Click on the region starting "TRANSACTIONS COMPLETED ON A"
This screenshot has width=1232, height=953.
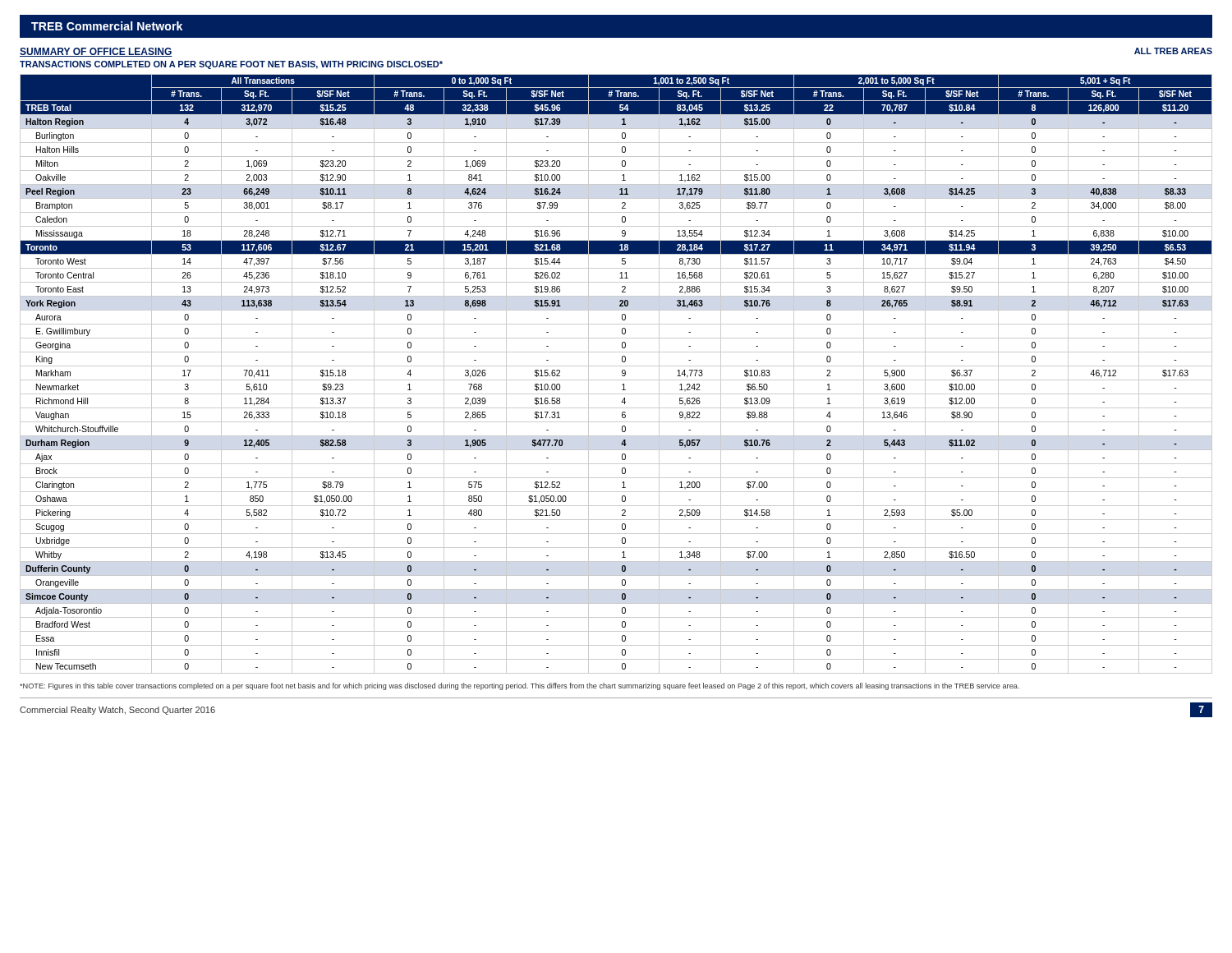tap(231, 64)
